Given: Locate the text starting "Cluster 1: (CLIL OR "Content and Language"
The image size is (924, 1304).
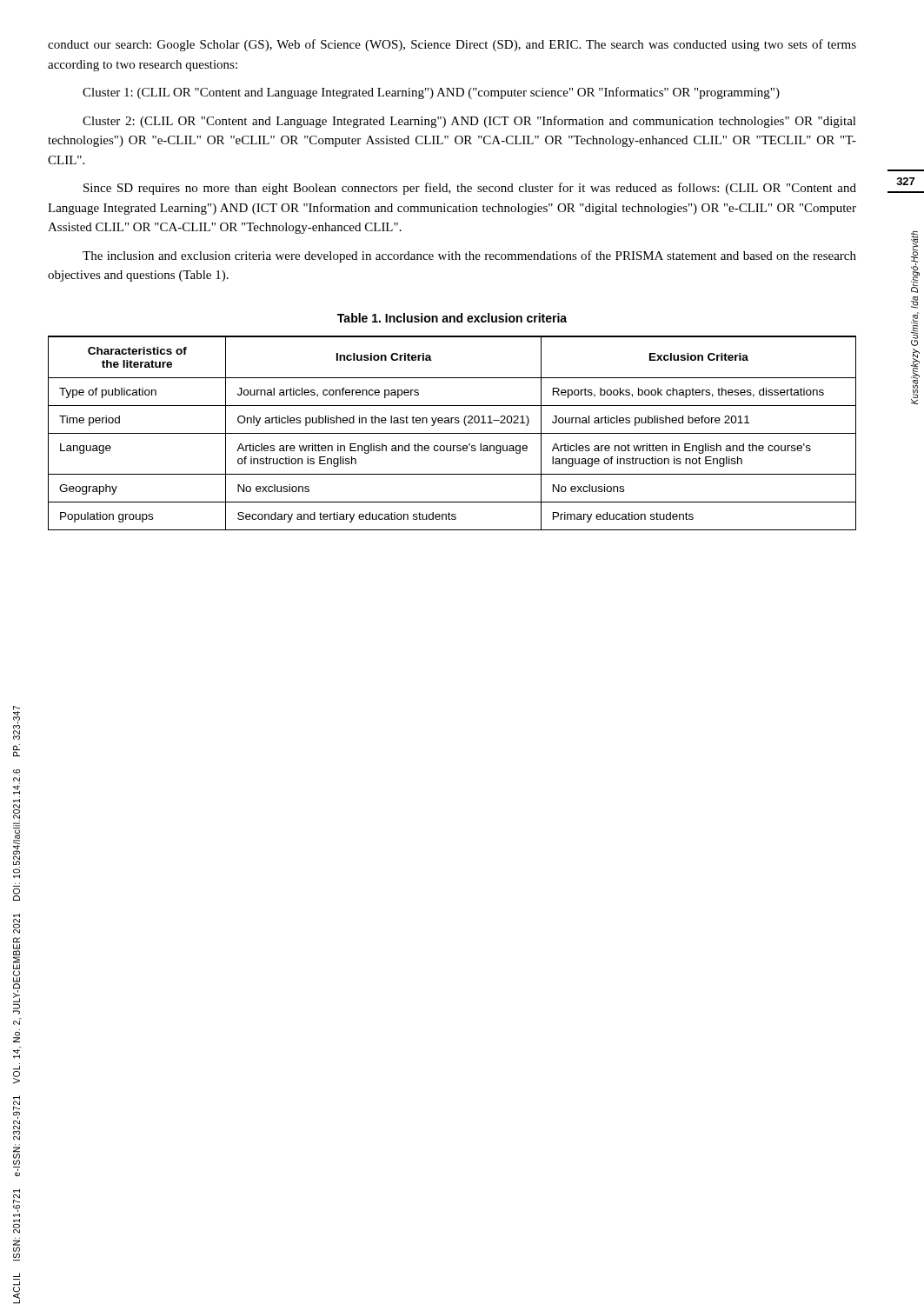Looking at the screenshot, I should [x=431, y=92].
